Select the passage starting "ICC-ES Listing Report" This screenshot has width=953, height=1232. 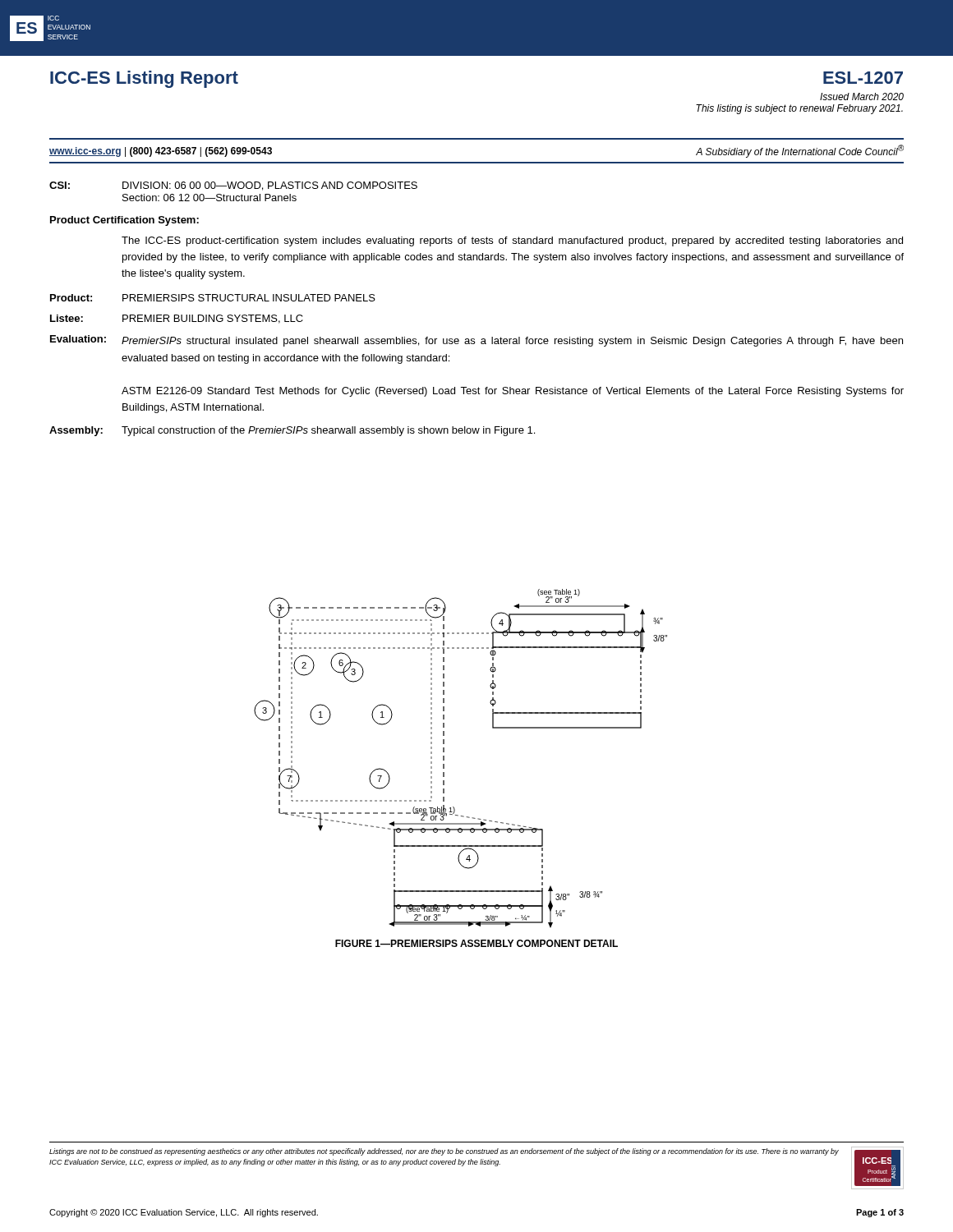point(144,78)
